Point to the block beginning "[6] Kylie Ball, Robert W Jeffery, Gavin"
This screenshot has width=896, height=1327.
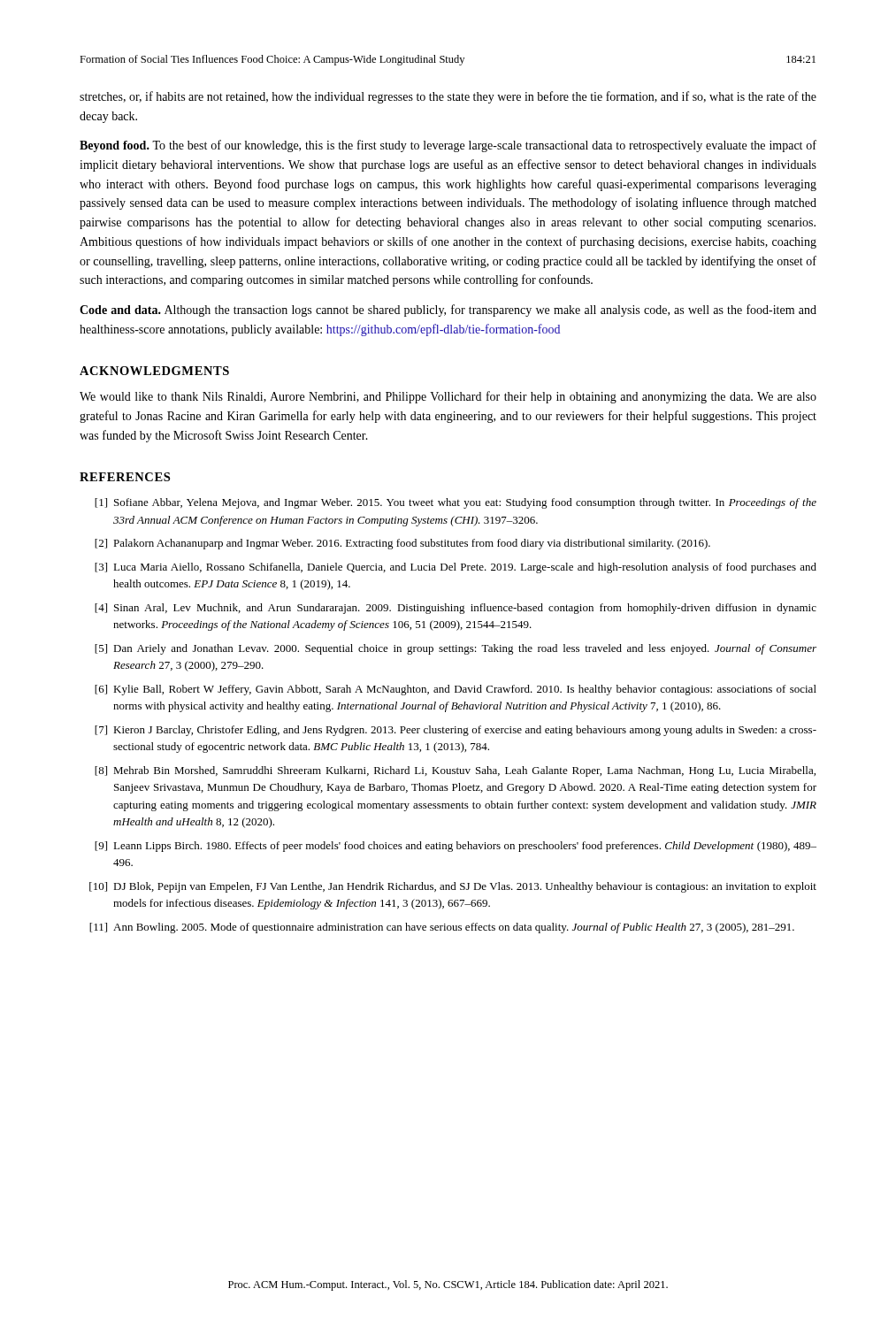pyautogui.click(x=448, y=697)
